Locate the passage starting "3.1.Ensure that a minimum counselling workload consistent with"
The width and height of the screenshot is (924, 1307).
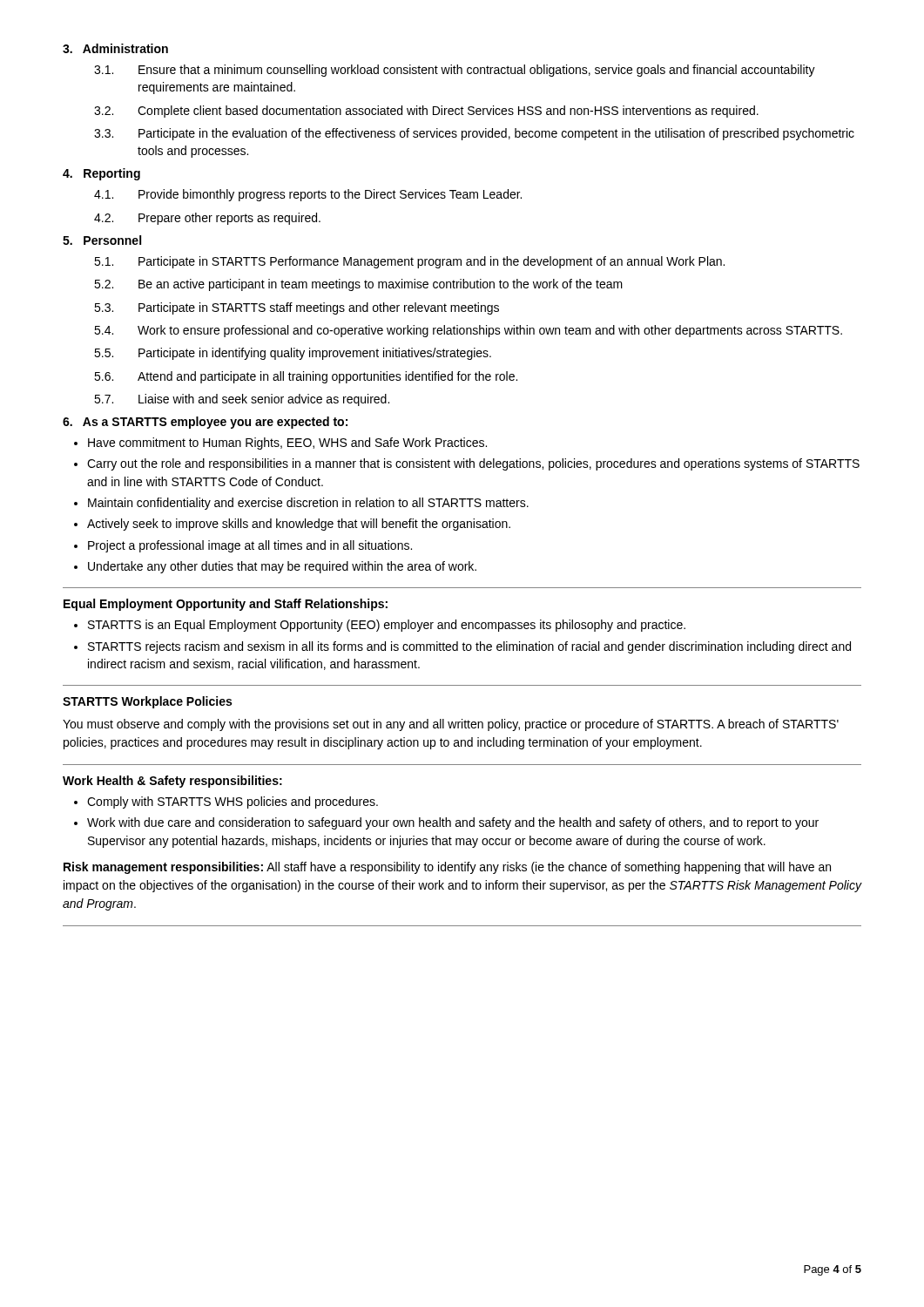coord(478,79)
